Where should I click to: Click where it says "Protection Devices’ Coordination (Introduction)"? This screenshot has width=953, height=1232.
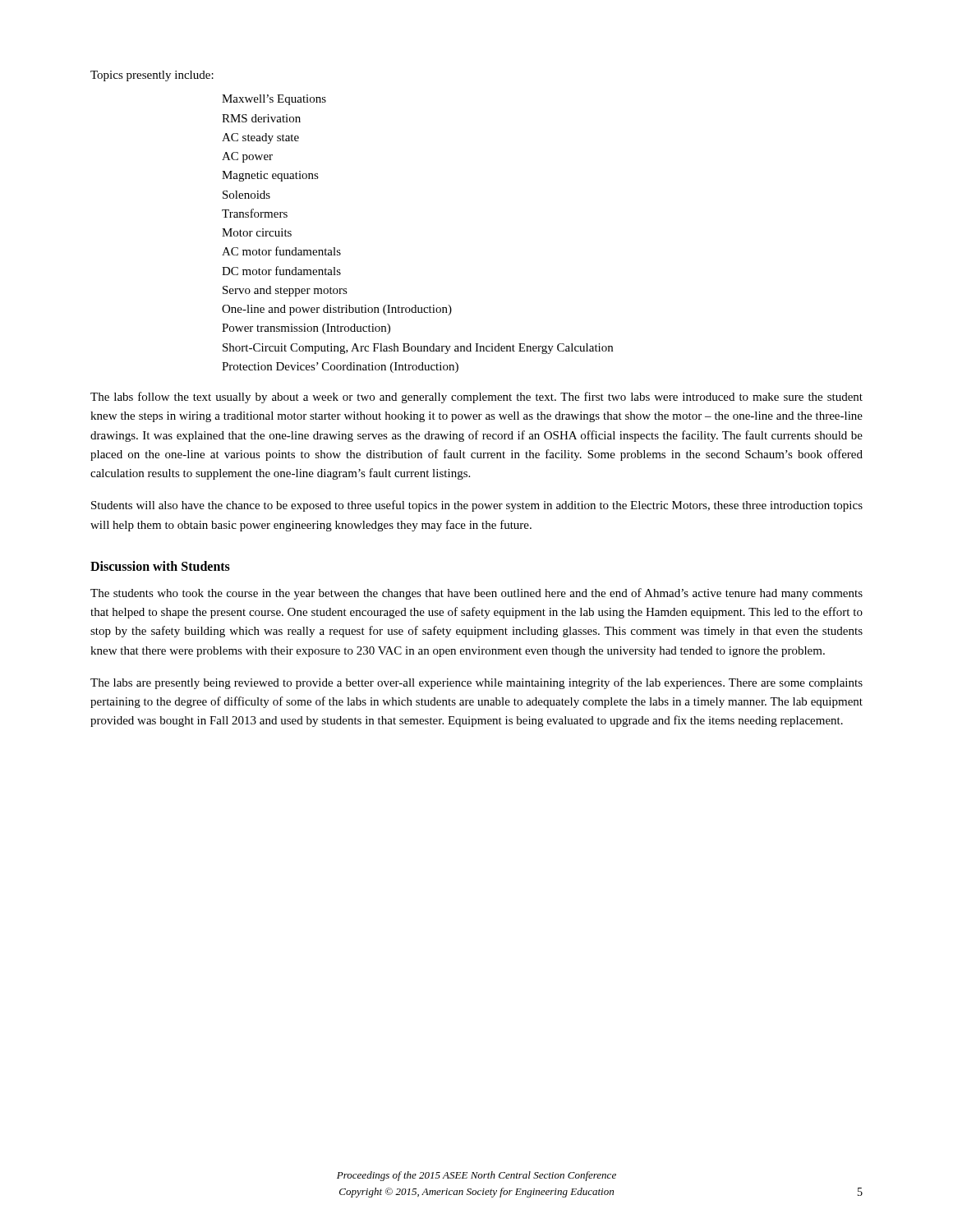pos(340,366)
